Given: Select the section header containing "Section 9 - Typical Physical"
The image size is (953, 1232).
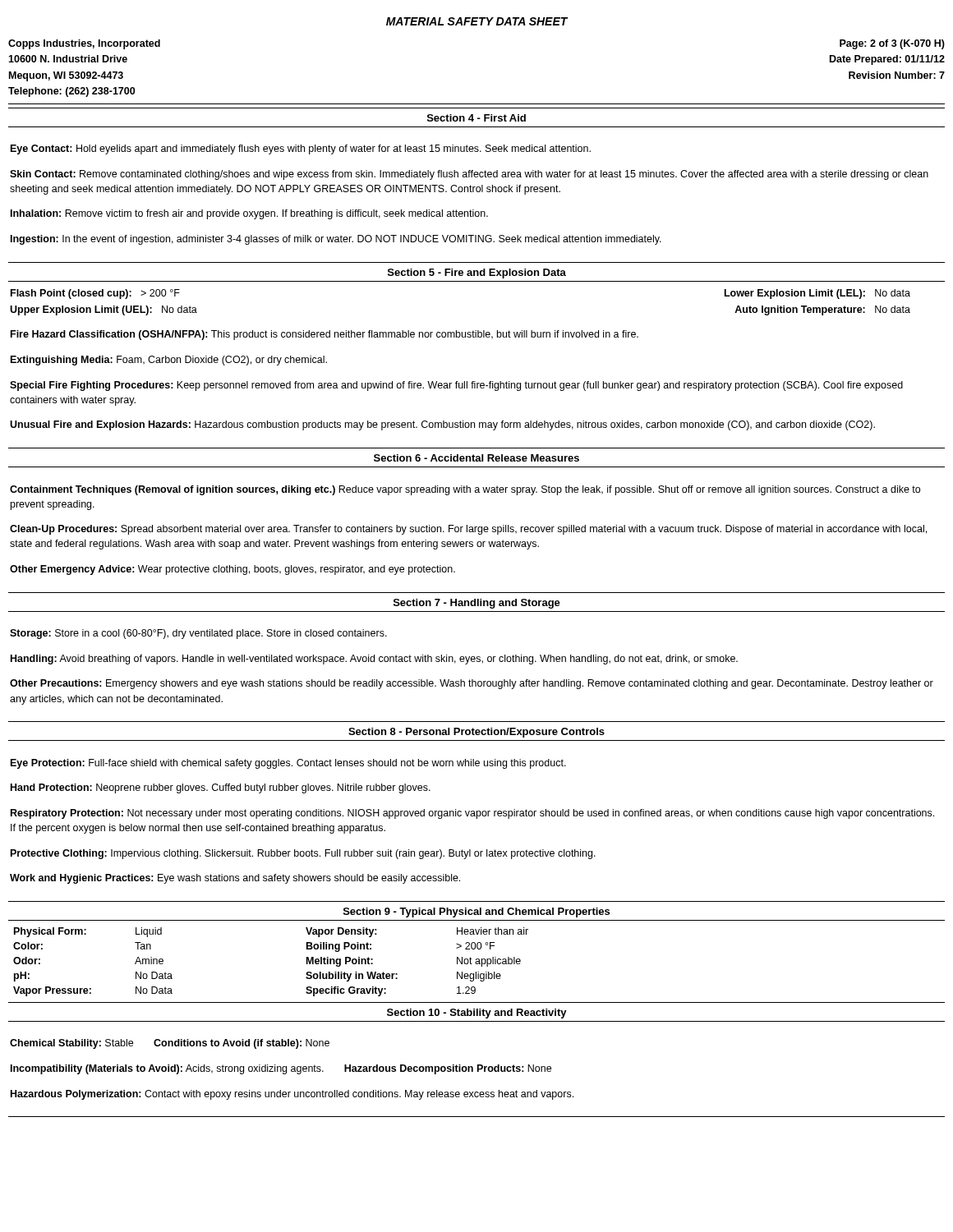Looking at the screenshot, I should pos(476,911).
